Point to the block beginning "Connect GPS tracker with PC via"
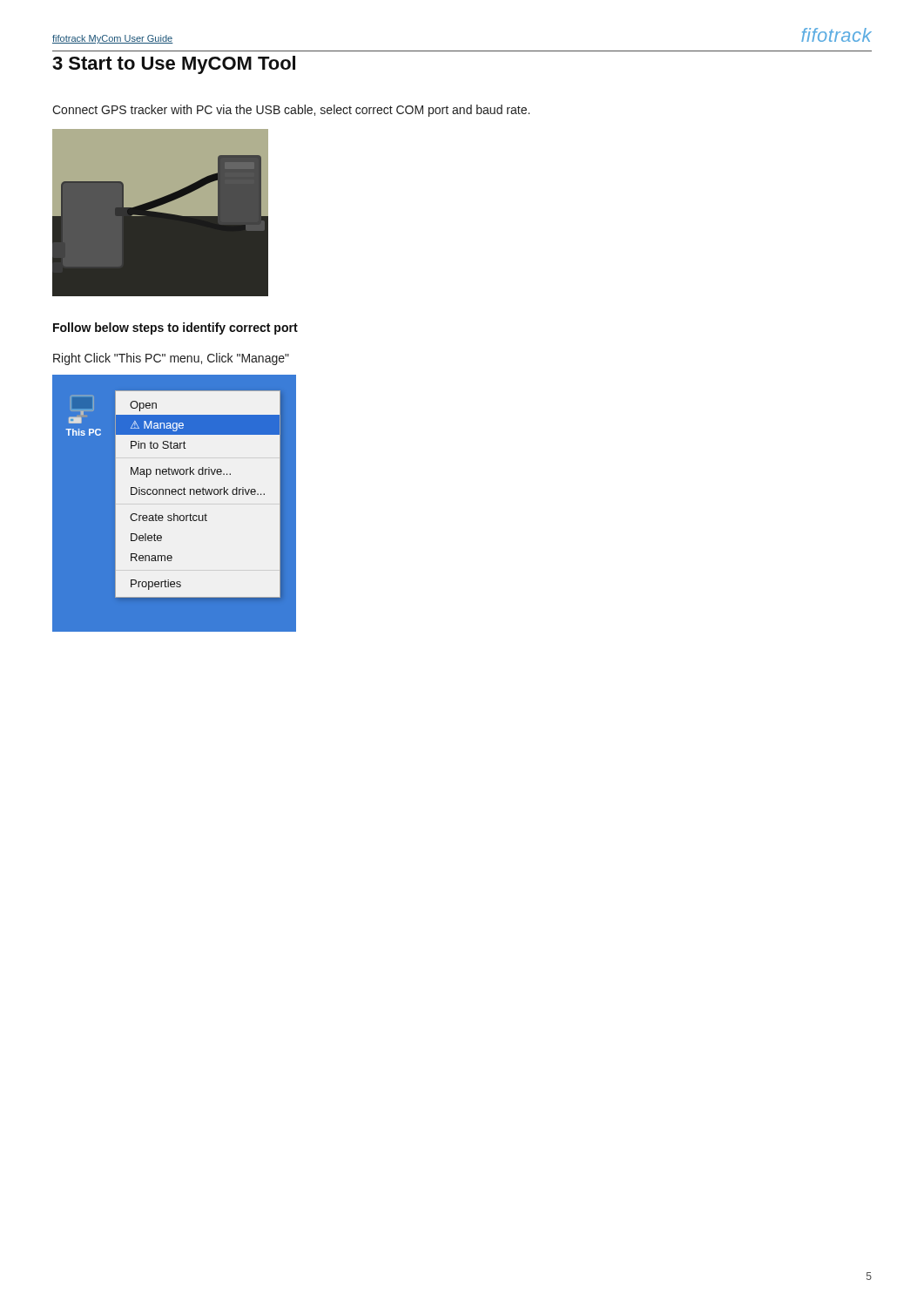 pos(291,110)
